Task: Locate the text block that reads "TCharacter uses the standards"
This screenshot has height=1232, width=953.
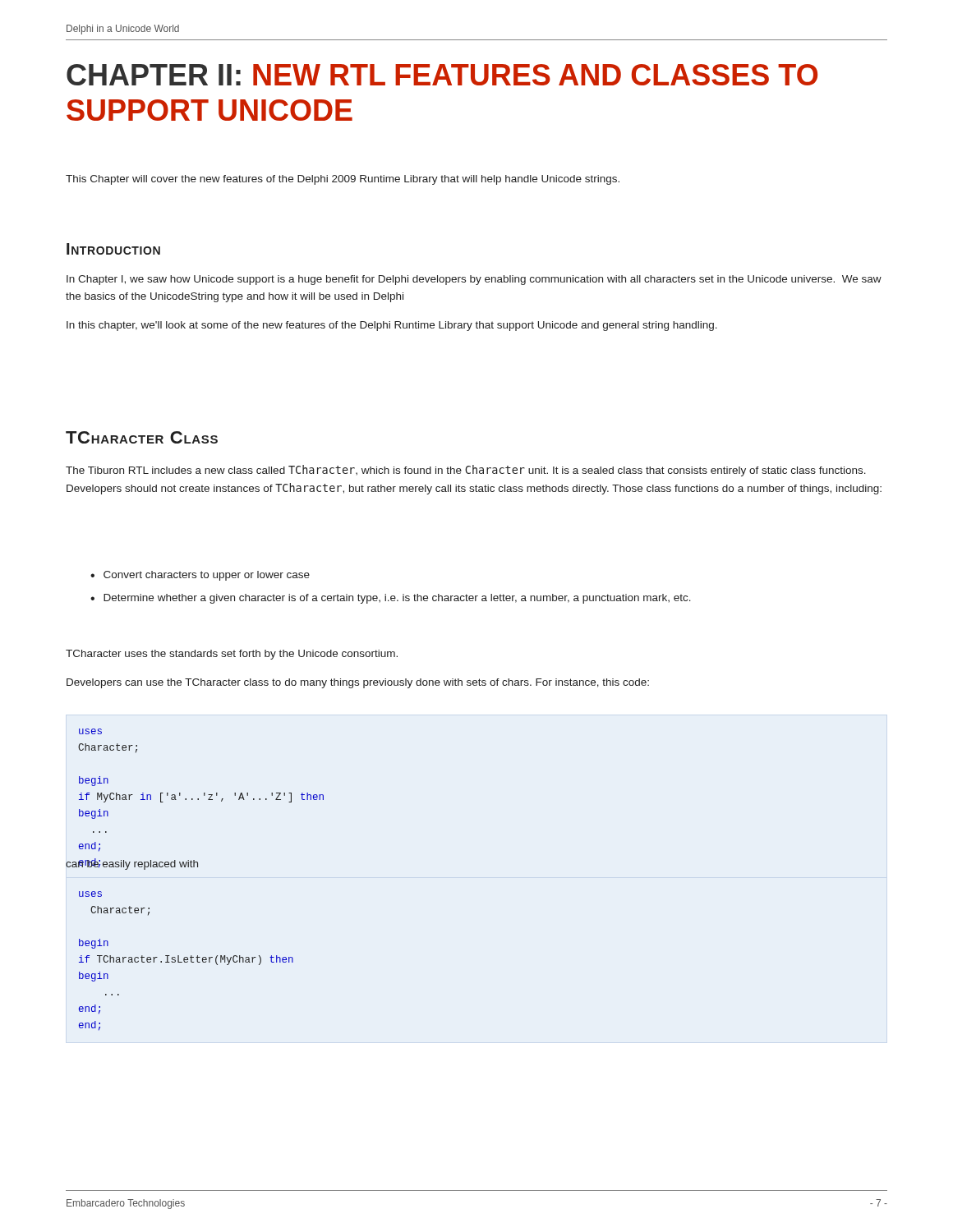Action: coord(232,653)
